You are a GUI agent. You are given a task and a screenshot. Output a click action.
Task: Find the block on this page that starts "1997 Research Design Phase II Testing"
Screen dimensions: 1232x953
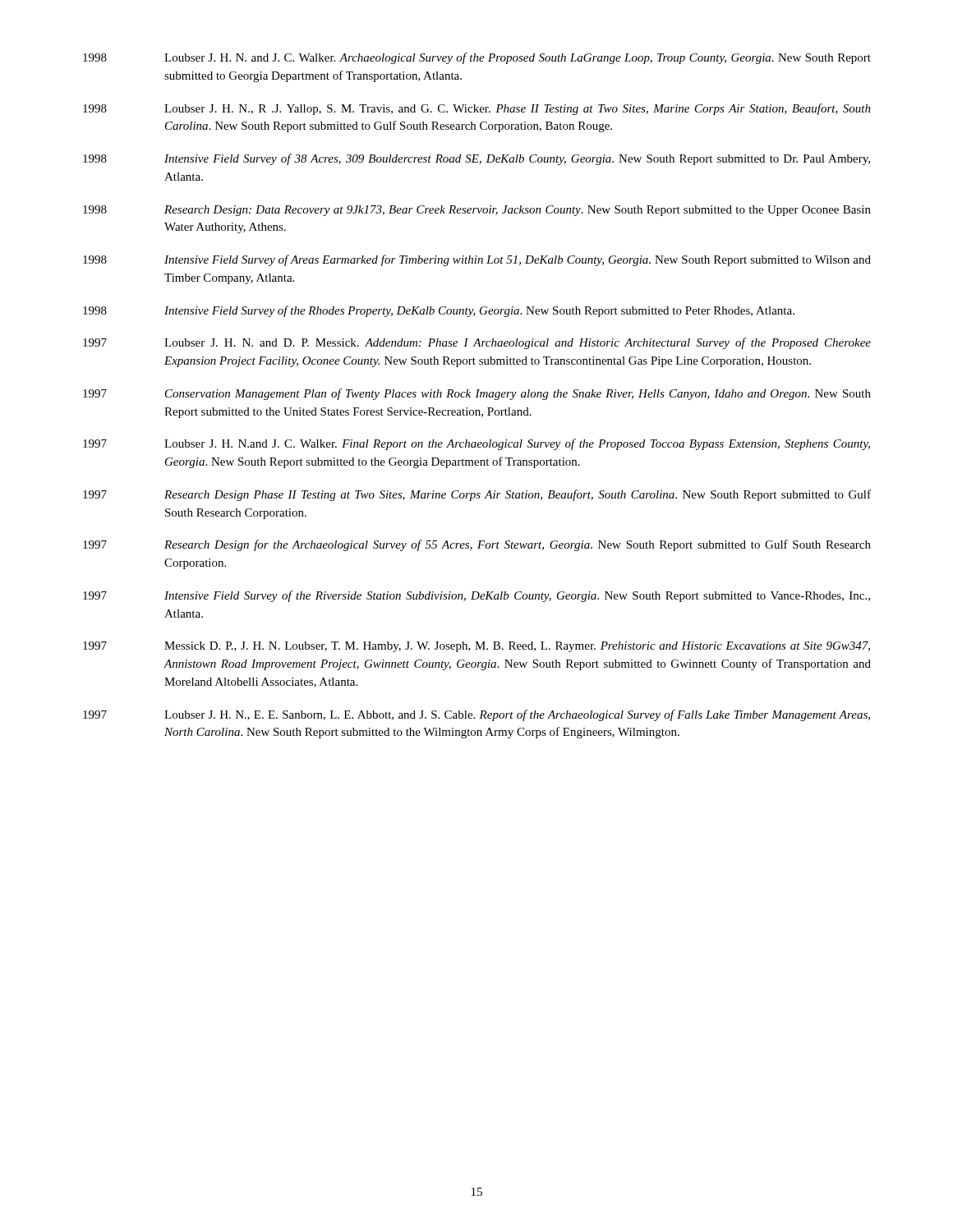476,504
